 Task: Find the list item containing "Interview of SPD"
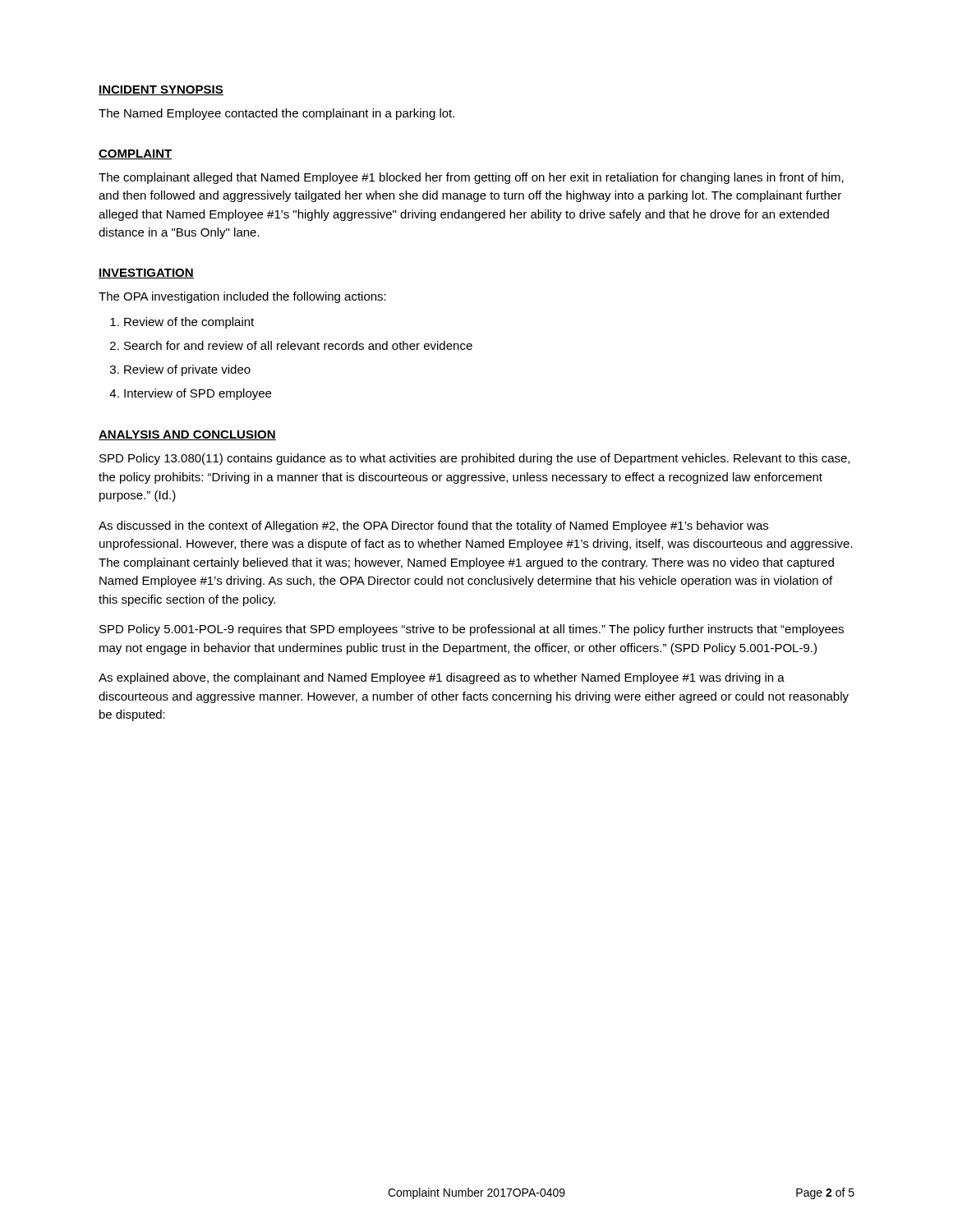[x=198, y=393]
